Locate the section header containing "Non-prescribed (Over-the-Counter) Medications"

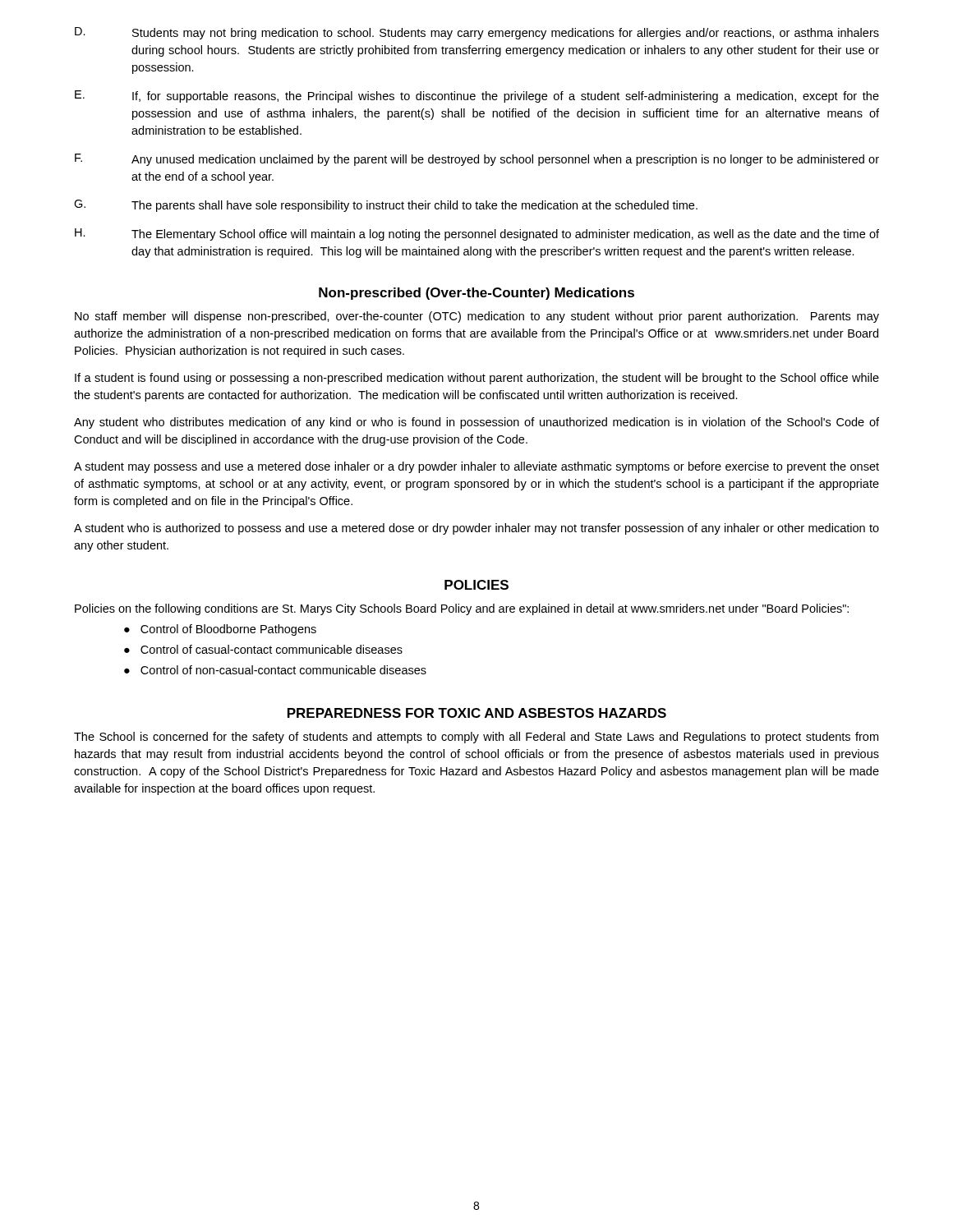(476, 293)
